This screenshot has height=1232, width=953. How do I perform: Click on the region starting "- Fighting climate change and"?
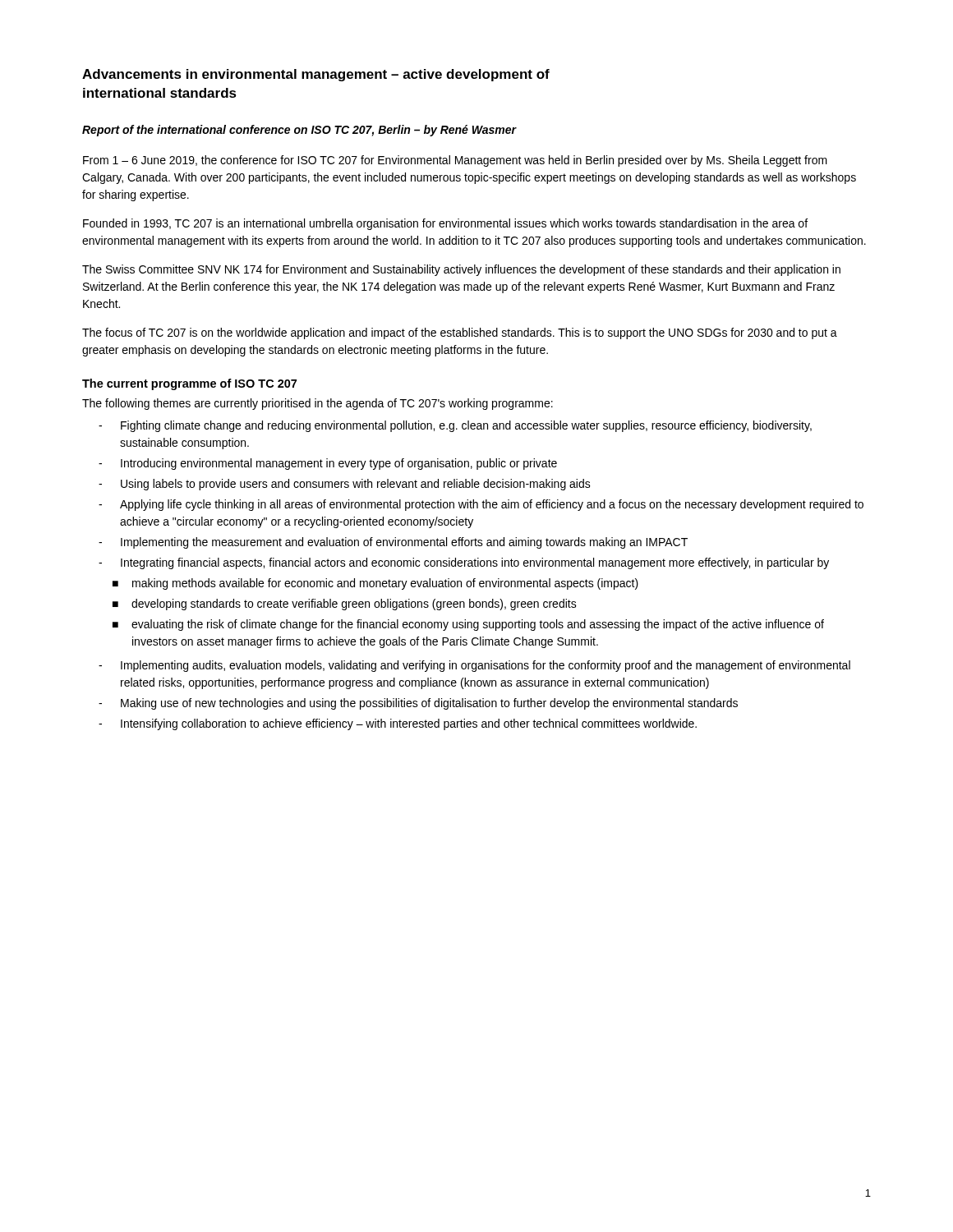click(x=476, y=434)
